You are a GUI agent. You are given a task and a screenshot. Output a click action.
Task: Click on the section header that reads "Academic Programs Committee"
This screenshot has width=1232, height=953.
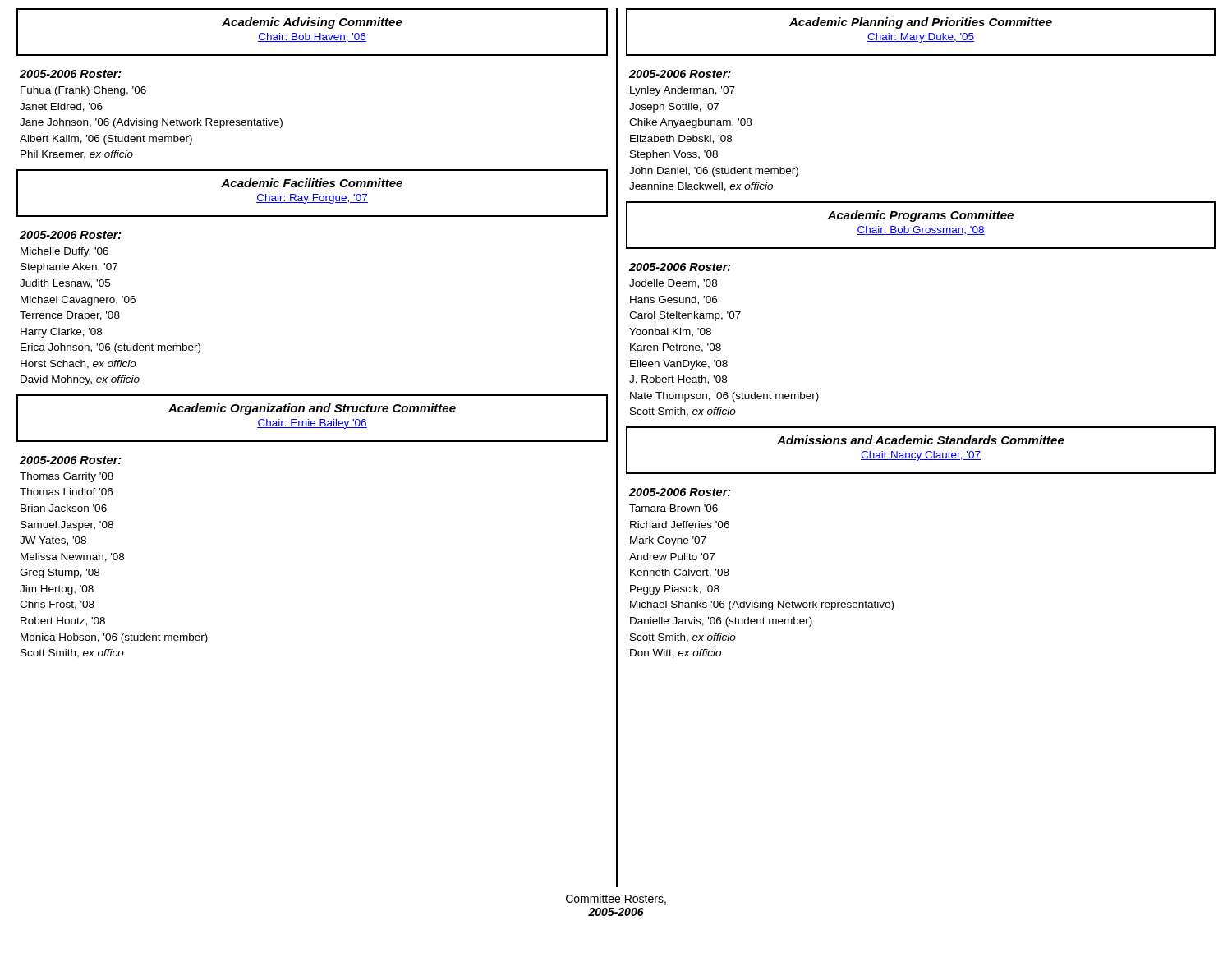click(921, 222)
